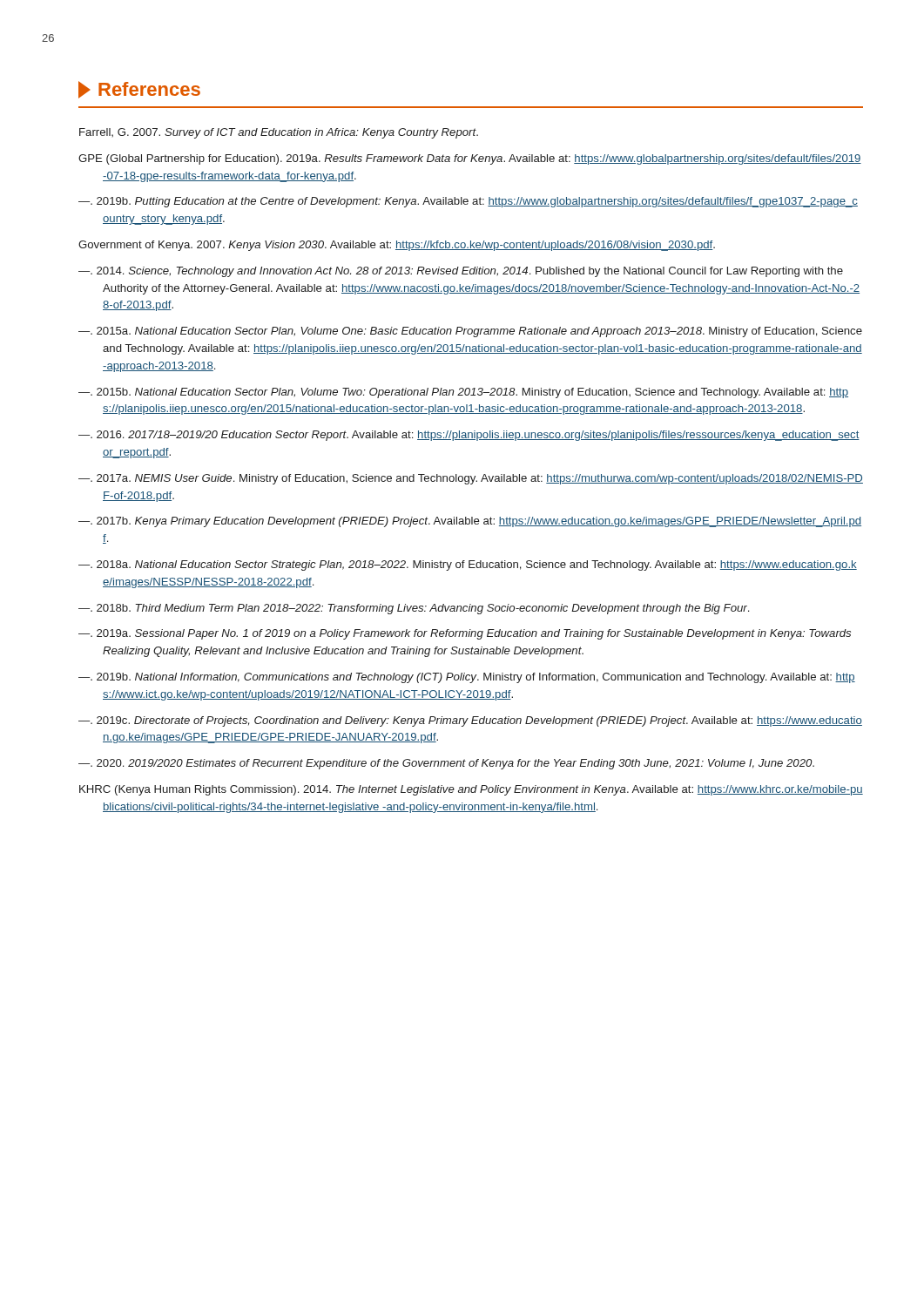924x1307 pixels.
Task: Navigate to the text starting "—. 2019a. Sessional Paper No. 1"
Action: click(465, 642)
